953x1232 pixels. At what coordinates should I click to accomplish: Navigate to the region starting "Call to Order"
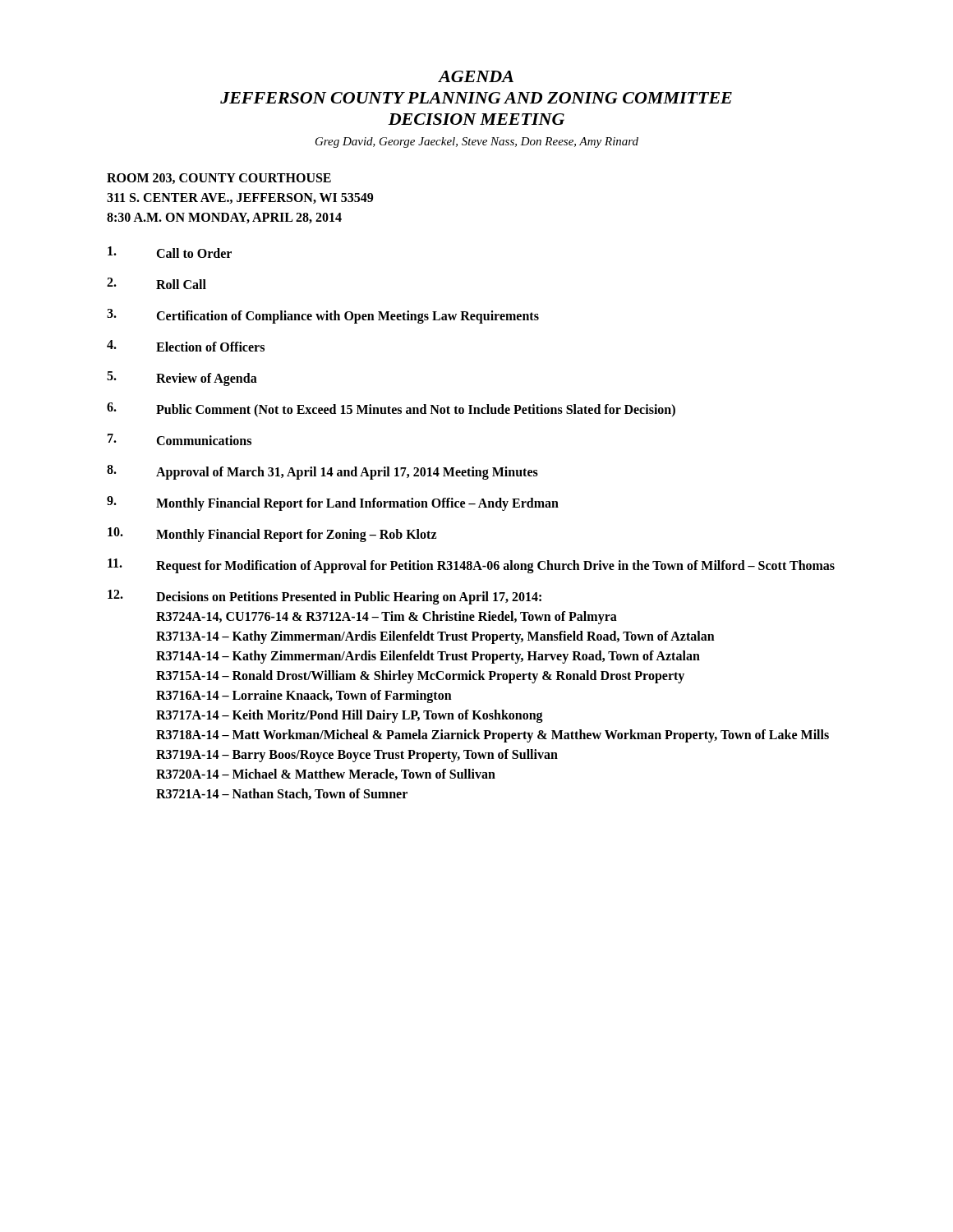click(x=170, y=252)
